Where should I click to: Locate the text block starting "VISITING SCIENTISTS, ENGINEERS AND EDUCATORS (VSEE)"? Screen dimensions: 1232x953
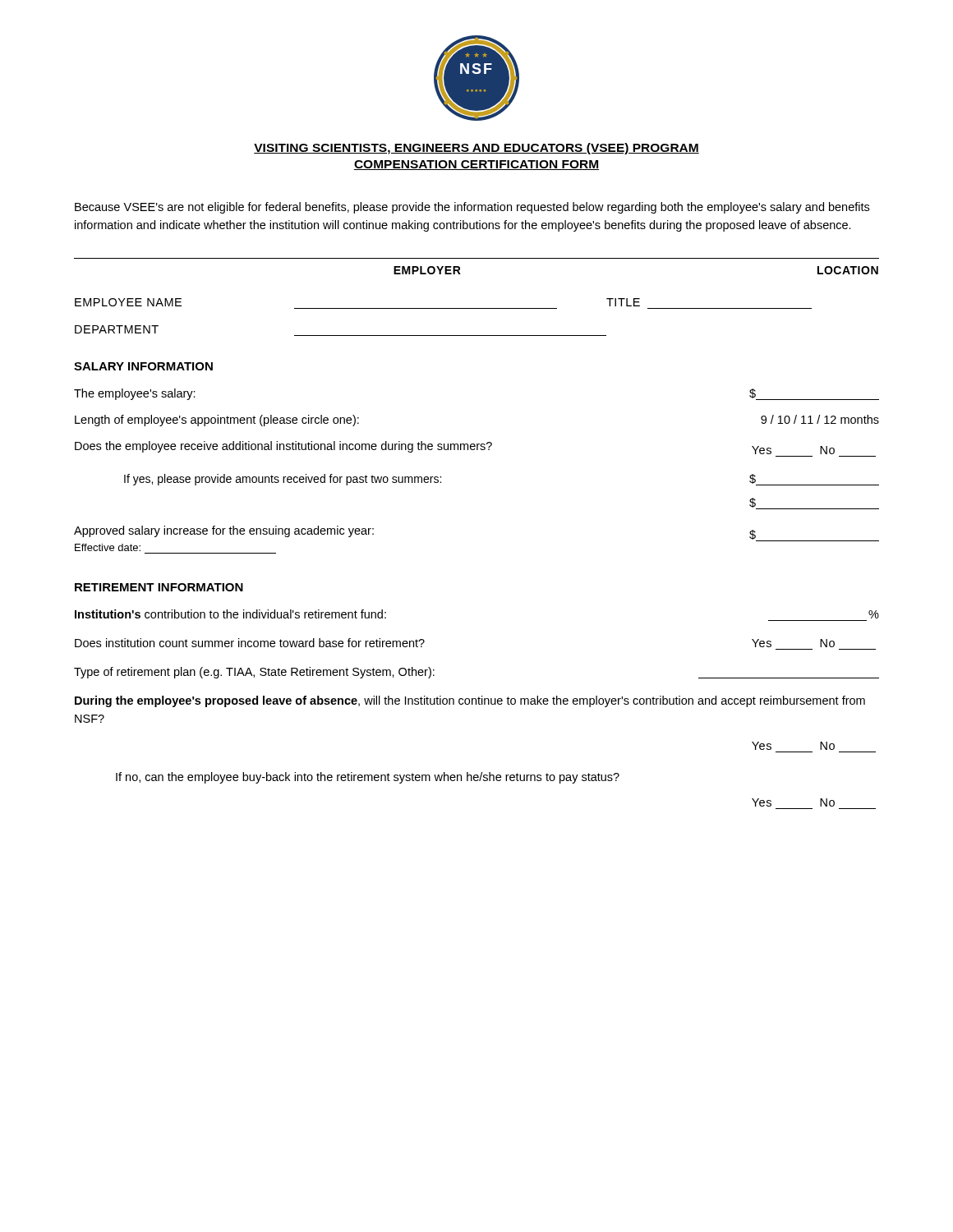(x=476, y=156)
